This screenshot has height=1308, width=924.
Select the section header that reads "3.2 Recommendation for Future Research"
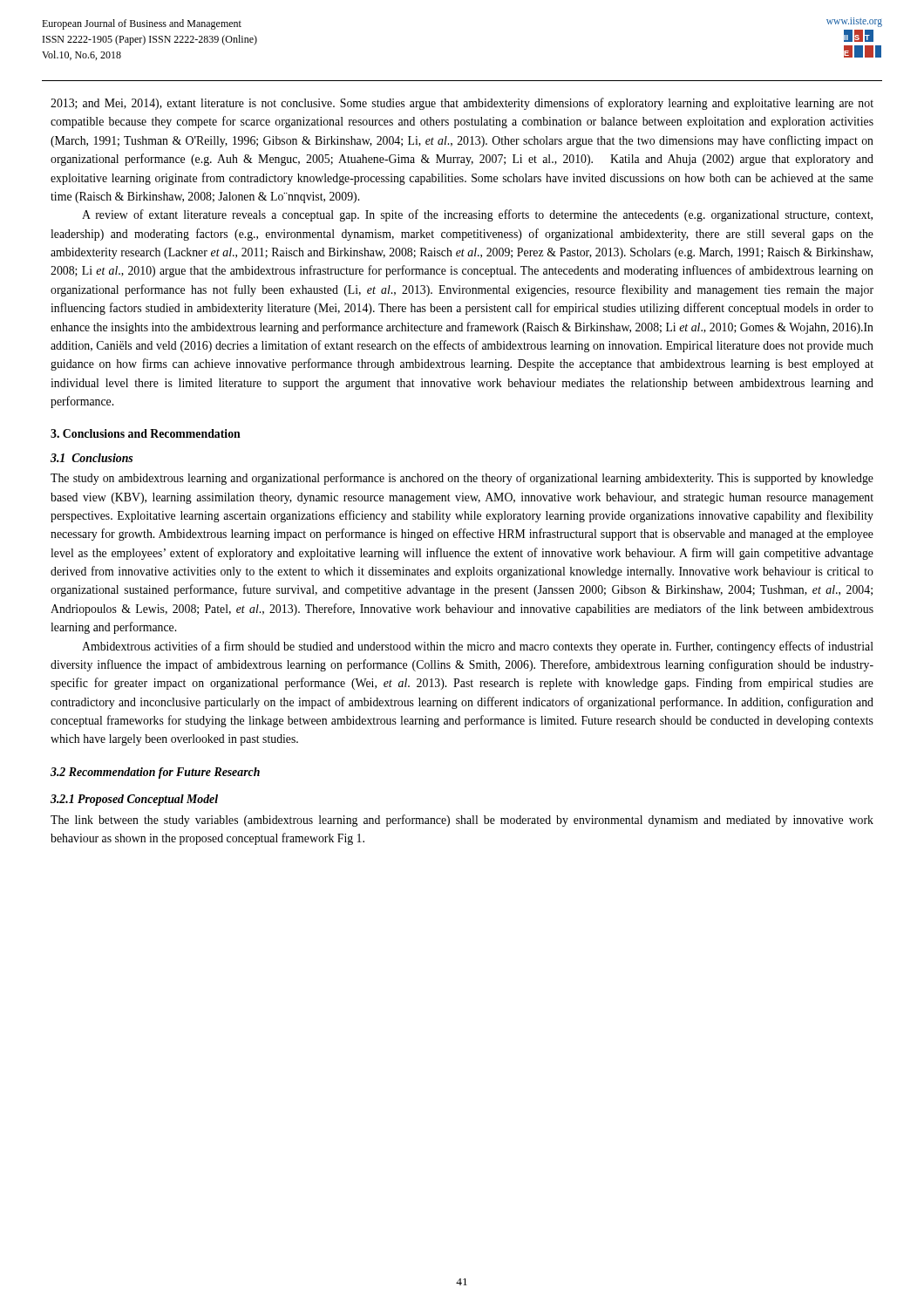pos(155,773)
